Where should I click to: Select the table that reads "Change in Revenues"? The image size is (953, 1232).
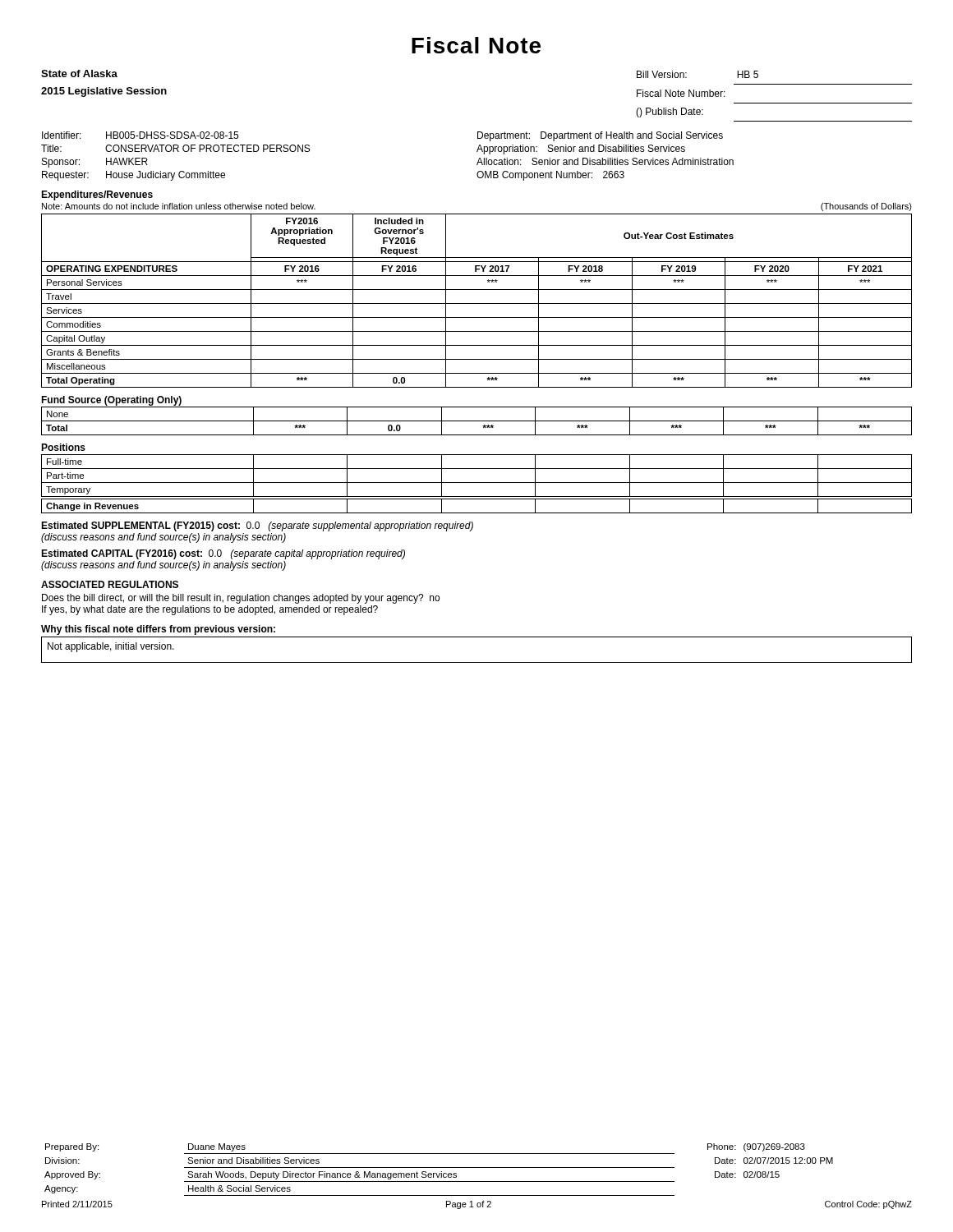(x=476, y=506)
